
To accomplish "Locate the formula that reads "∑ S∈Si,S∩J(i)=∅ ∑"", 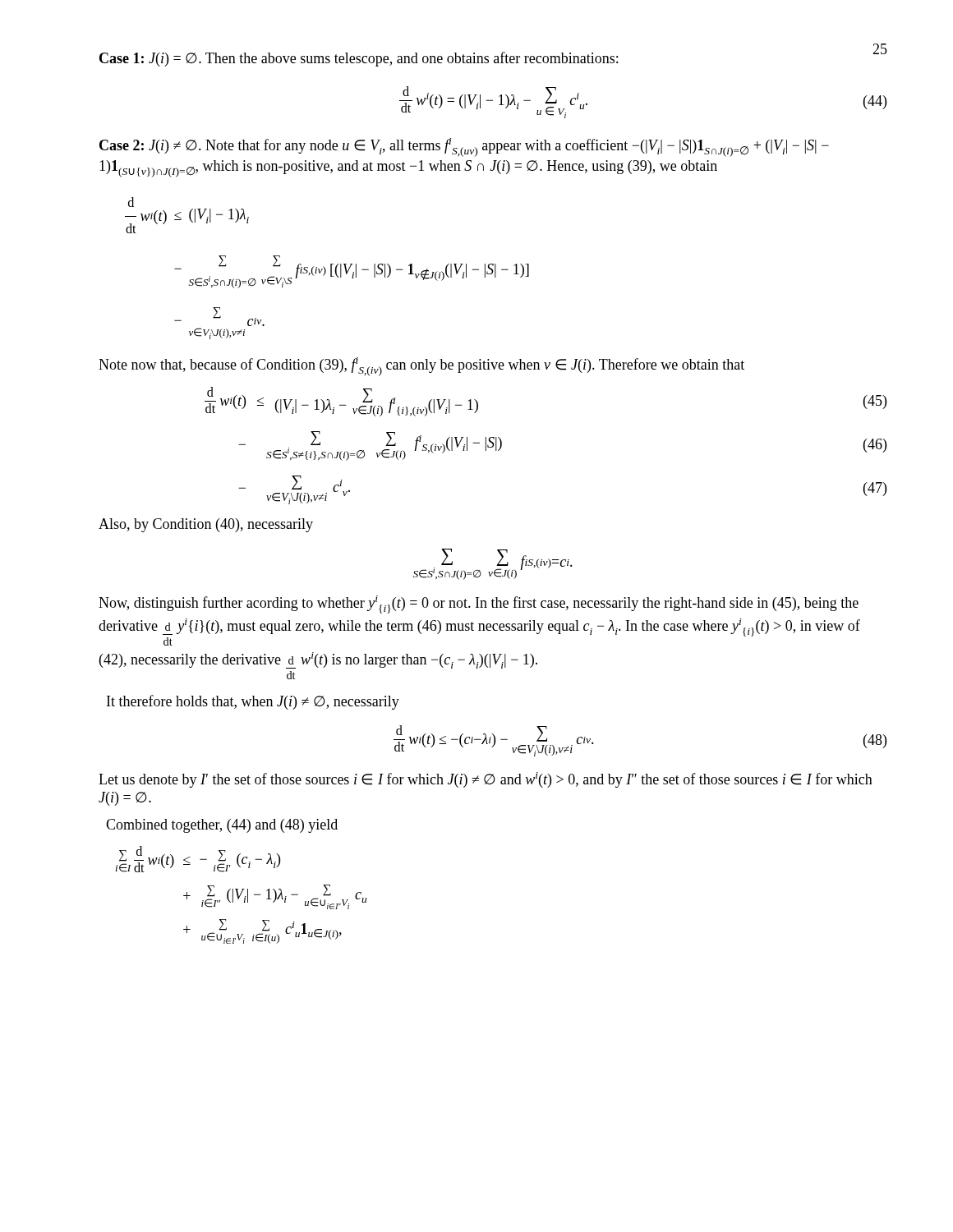I will [x=493, y=563].
